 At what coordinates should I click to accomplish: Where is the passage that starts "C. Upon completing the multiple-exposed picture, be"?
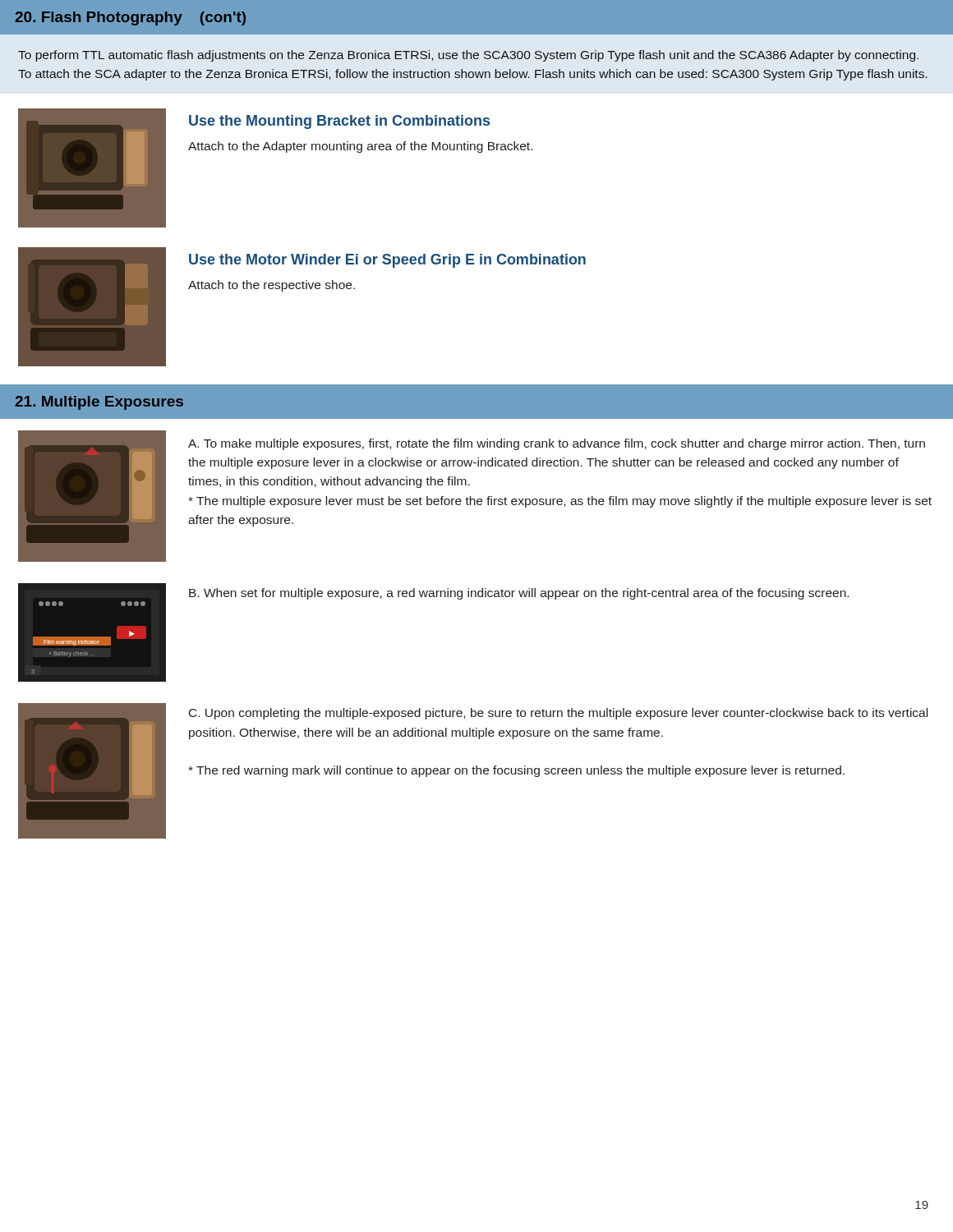click(x=558, y=741)
